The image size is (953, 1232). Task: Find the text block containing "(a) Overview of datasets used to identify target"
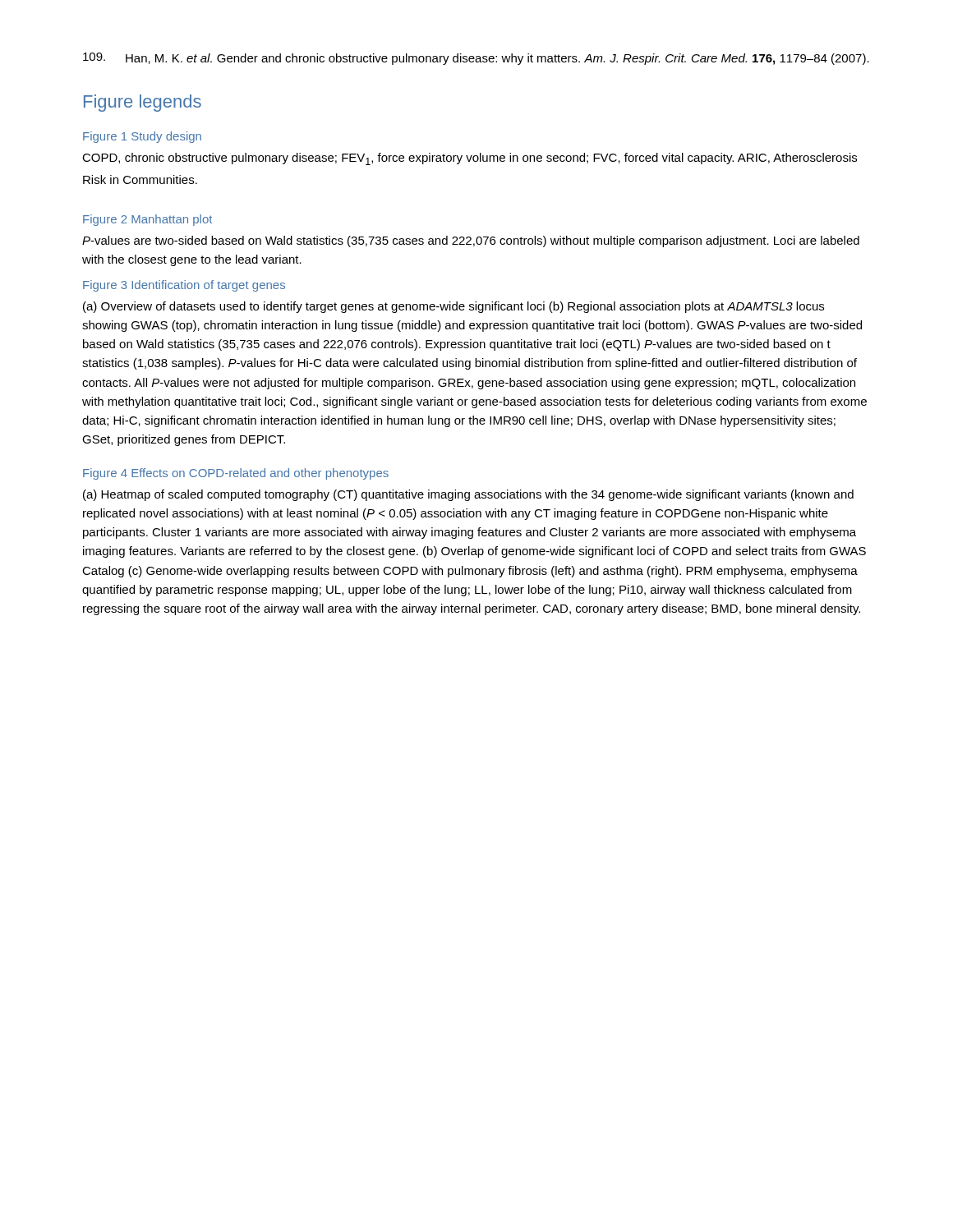[475, 372]
